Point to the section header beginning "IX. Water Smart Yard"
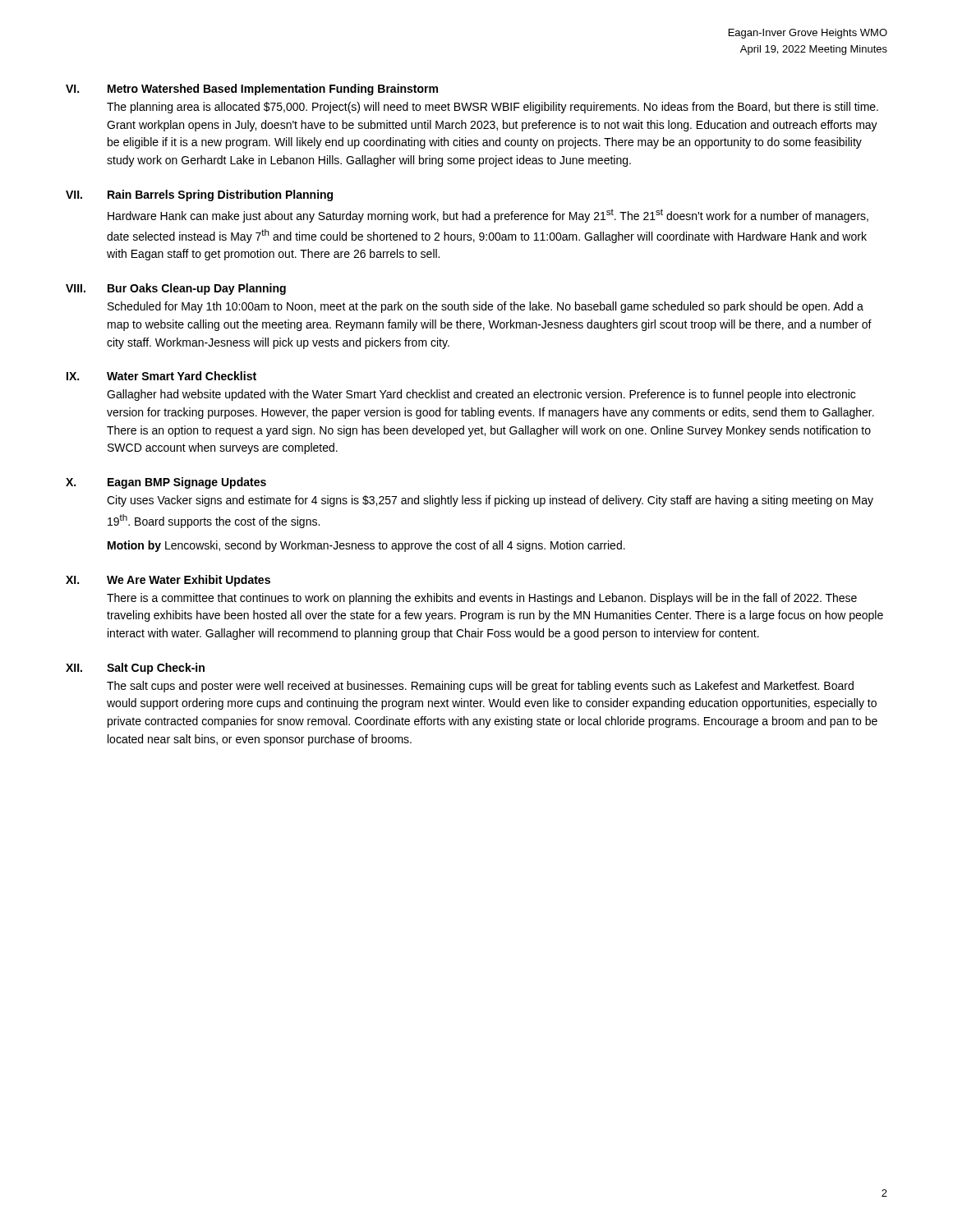 pos(161,376)
